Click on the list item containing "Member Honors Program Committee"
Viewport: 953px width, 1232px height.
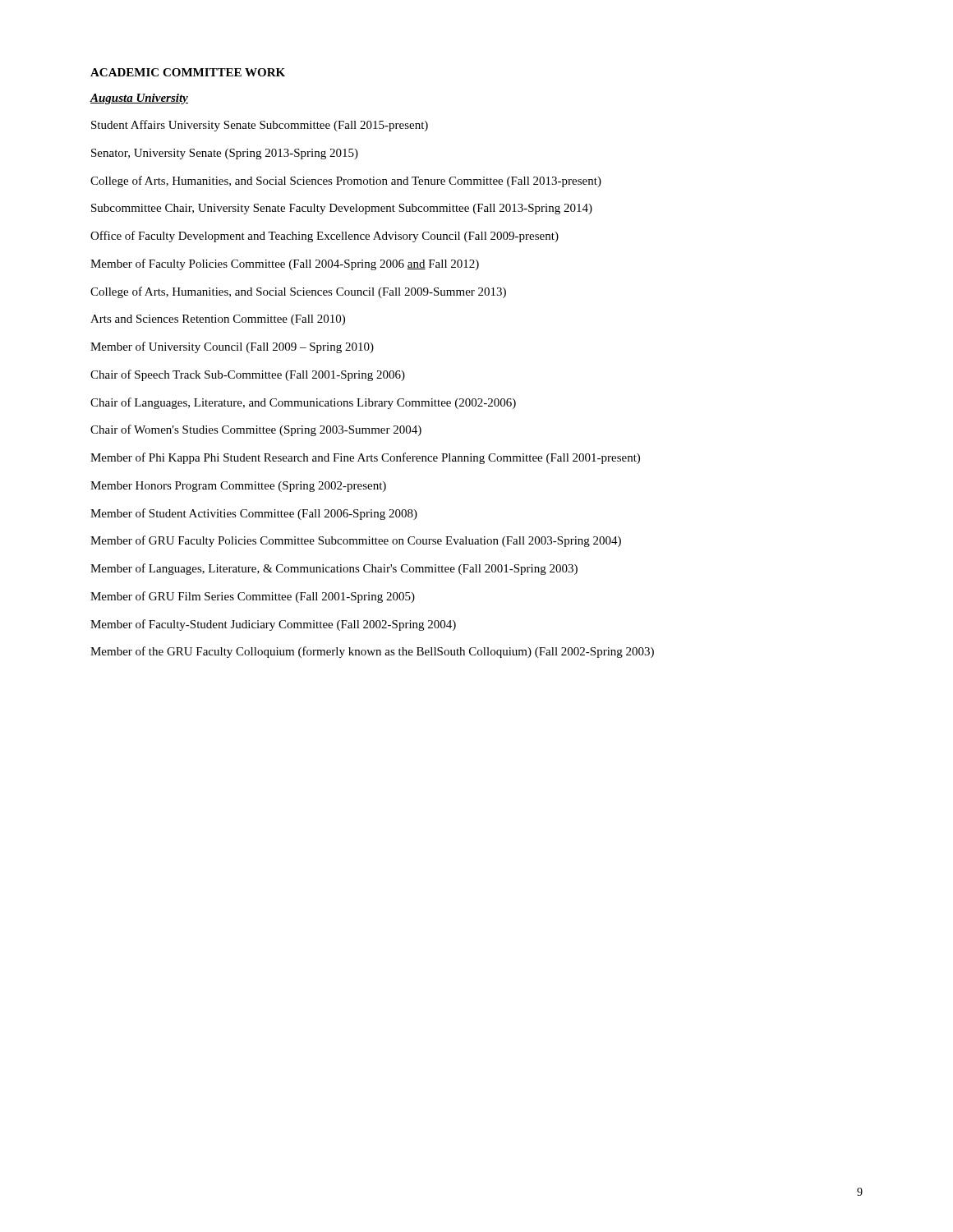pos(238,485)
